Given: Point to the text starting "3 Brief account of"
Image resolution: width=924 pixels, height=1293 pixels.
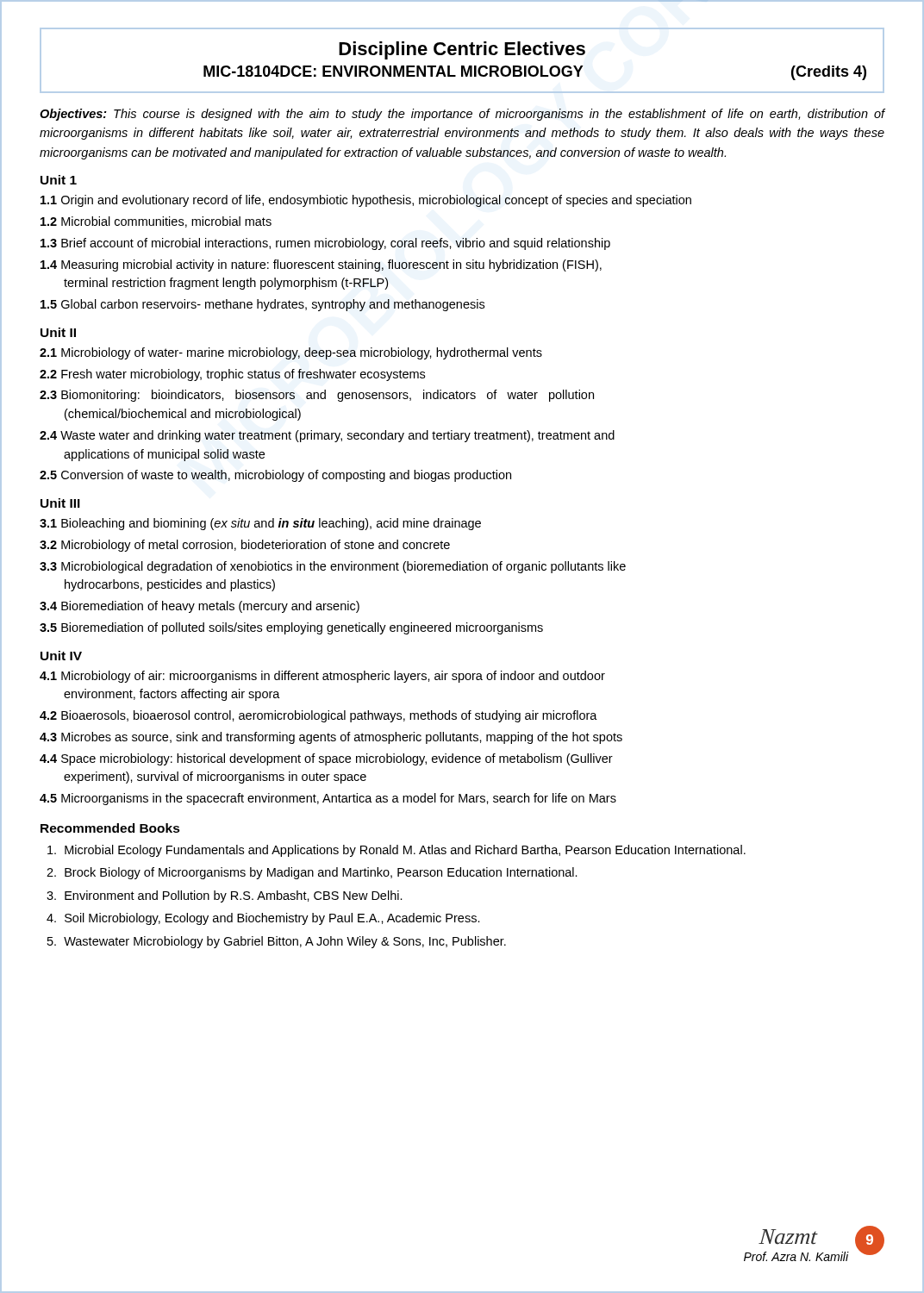Looking at the screenshot, I should click(325, 243).
